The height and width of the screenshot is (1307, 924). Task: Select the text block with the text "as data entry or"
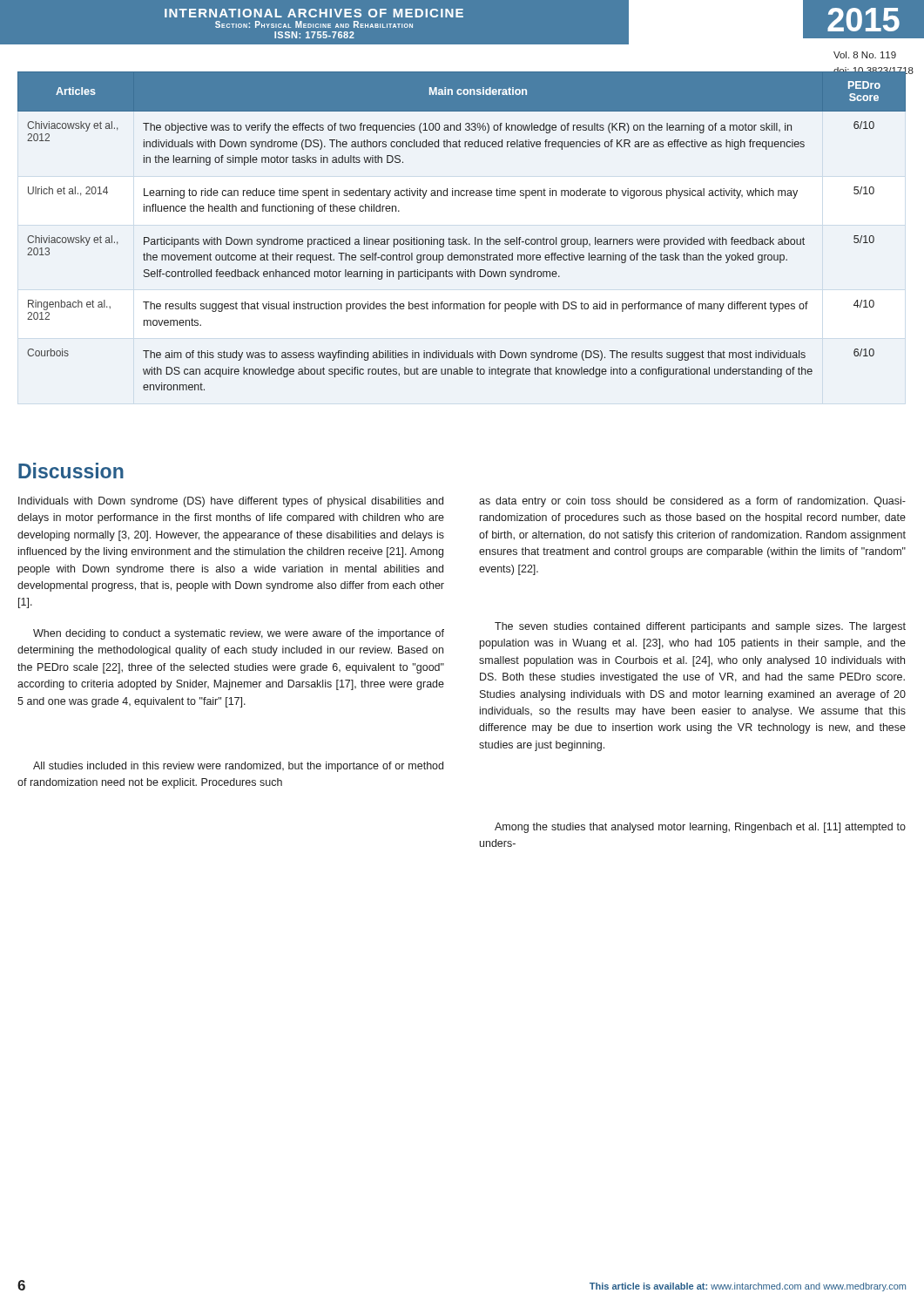pos(692,535)
